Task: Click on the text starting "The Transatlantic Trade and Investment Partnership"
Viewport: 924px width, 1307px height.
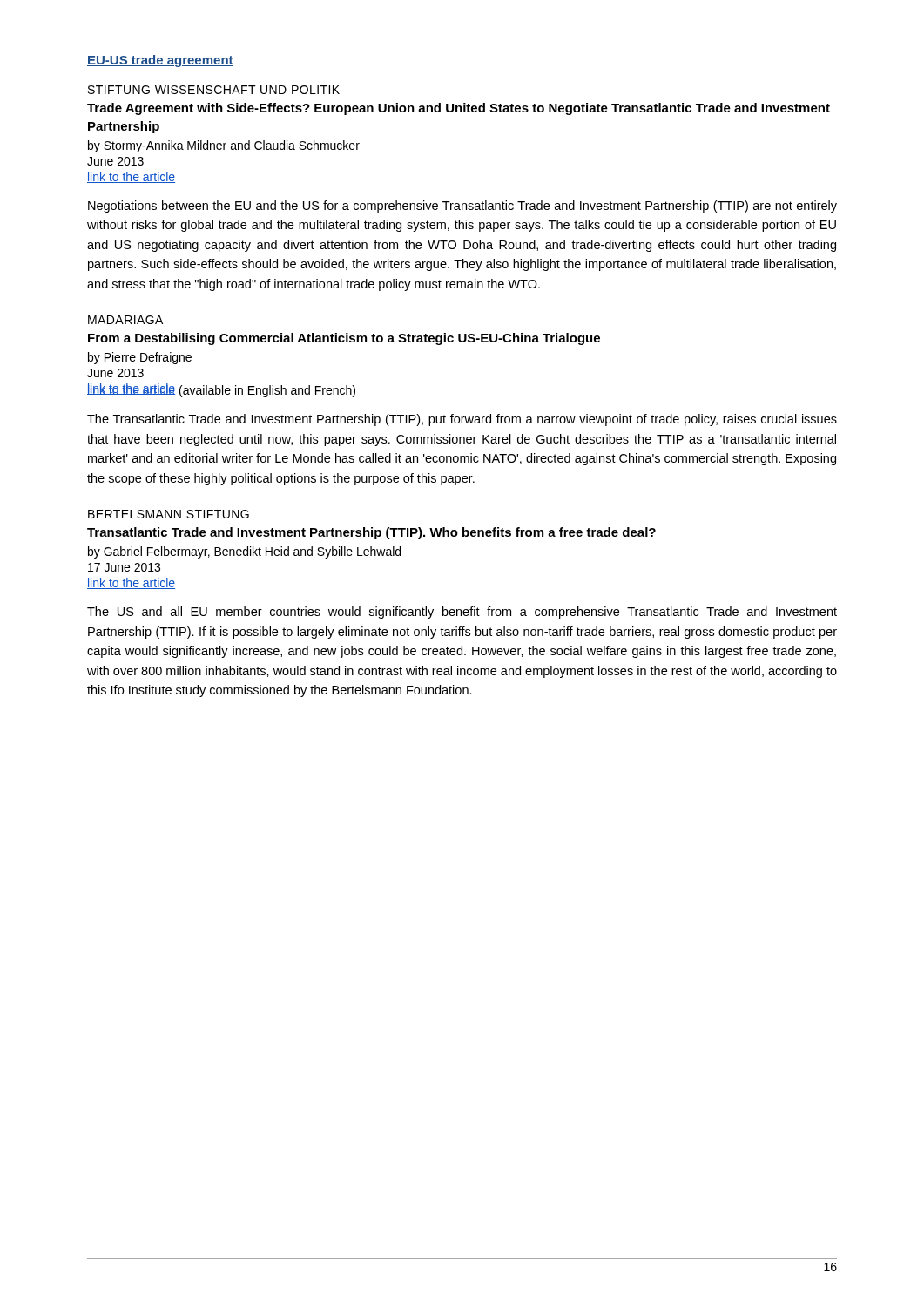Action: (x=462, y=449)
